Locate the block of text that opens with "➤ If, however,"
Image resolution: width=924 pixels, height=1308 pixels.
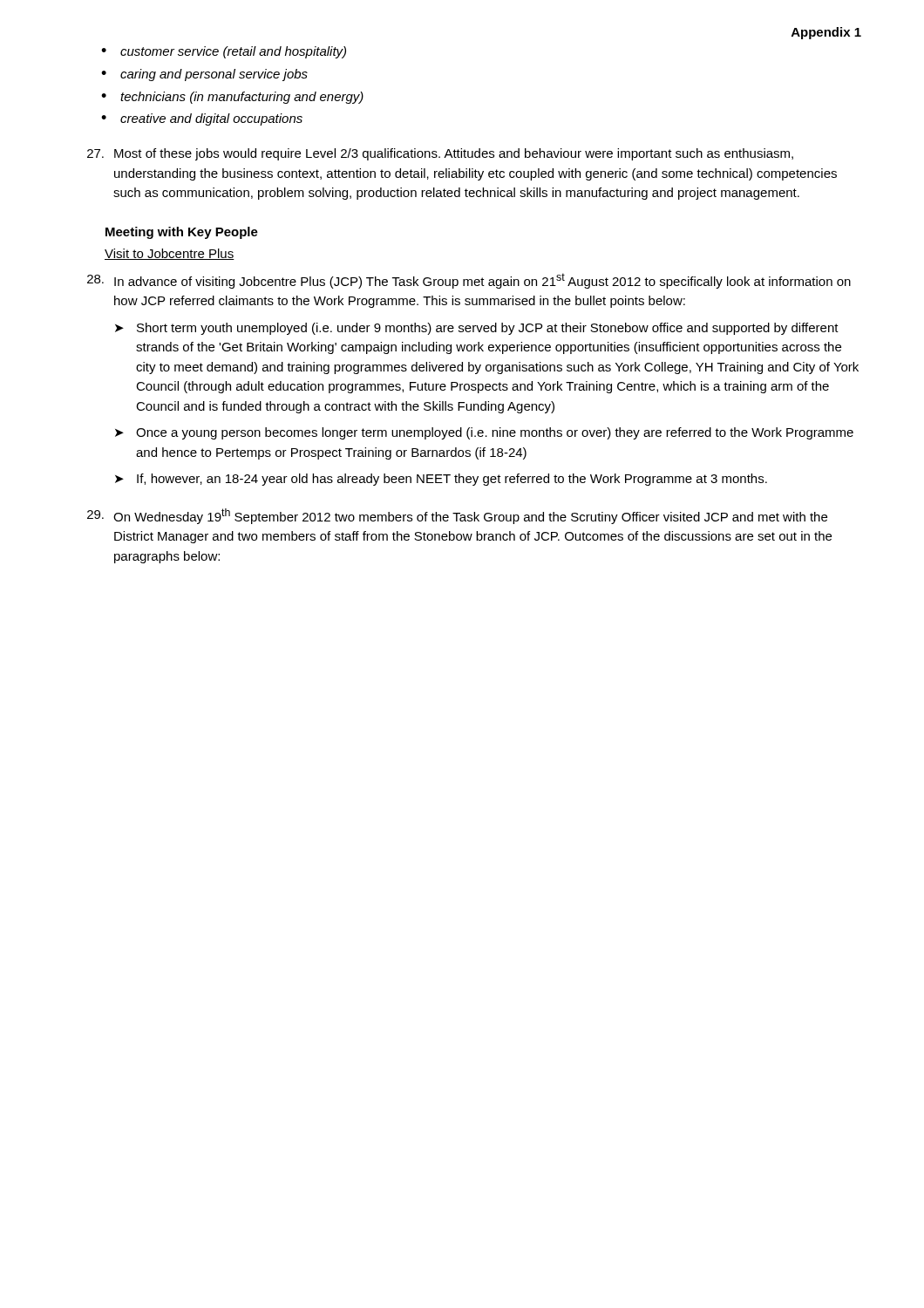point(441,479)
